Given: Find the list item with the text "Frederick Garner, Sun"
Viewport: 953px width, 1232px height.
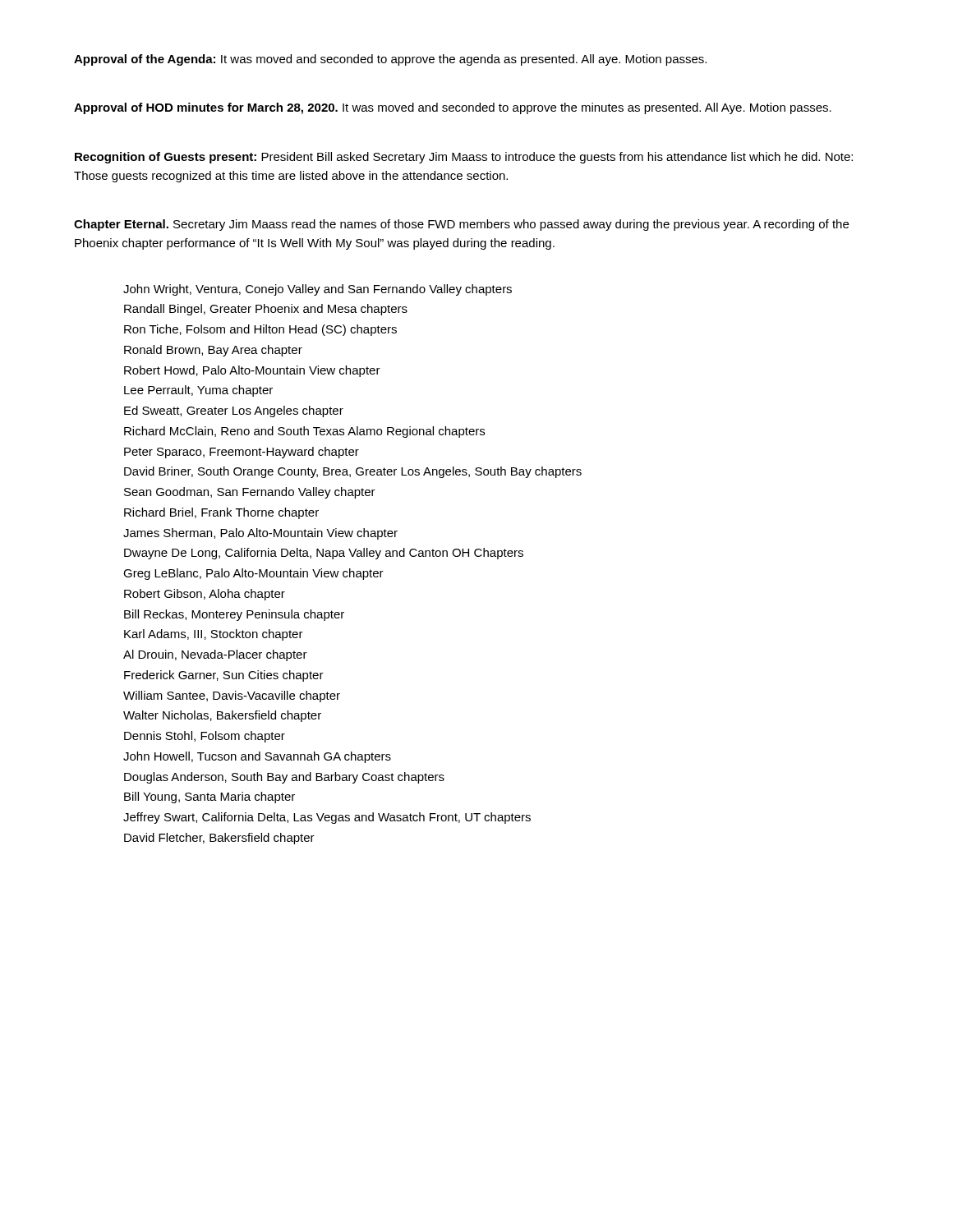Looking at the screenshot, I should (223, 675).
